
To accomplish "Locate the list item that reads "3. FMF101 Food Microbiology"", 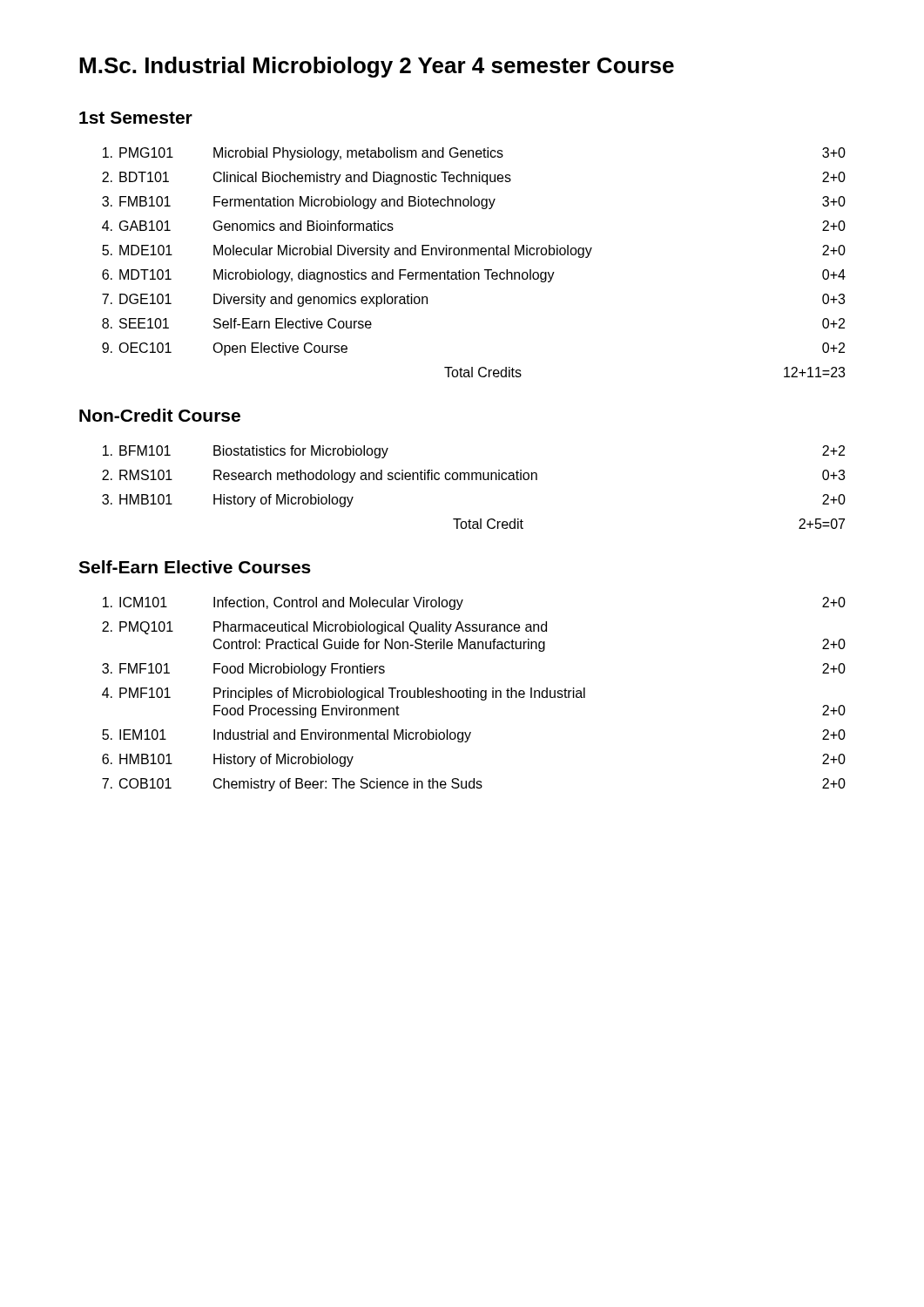I will 132,670.
